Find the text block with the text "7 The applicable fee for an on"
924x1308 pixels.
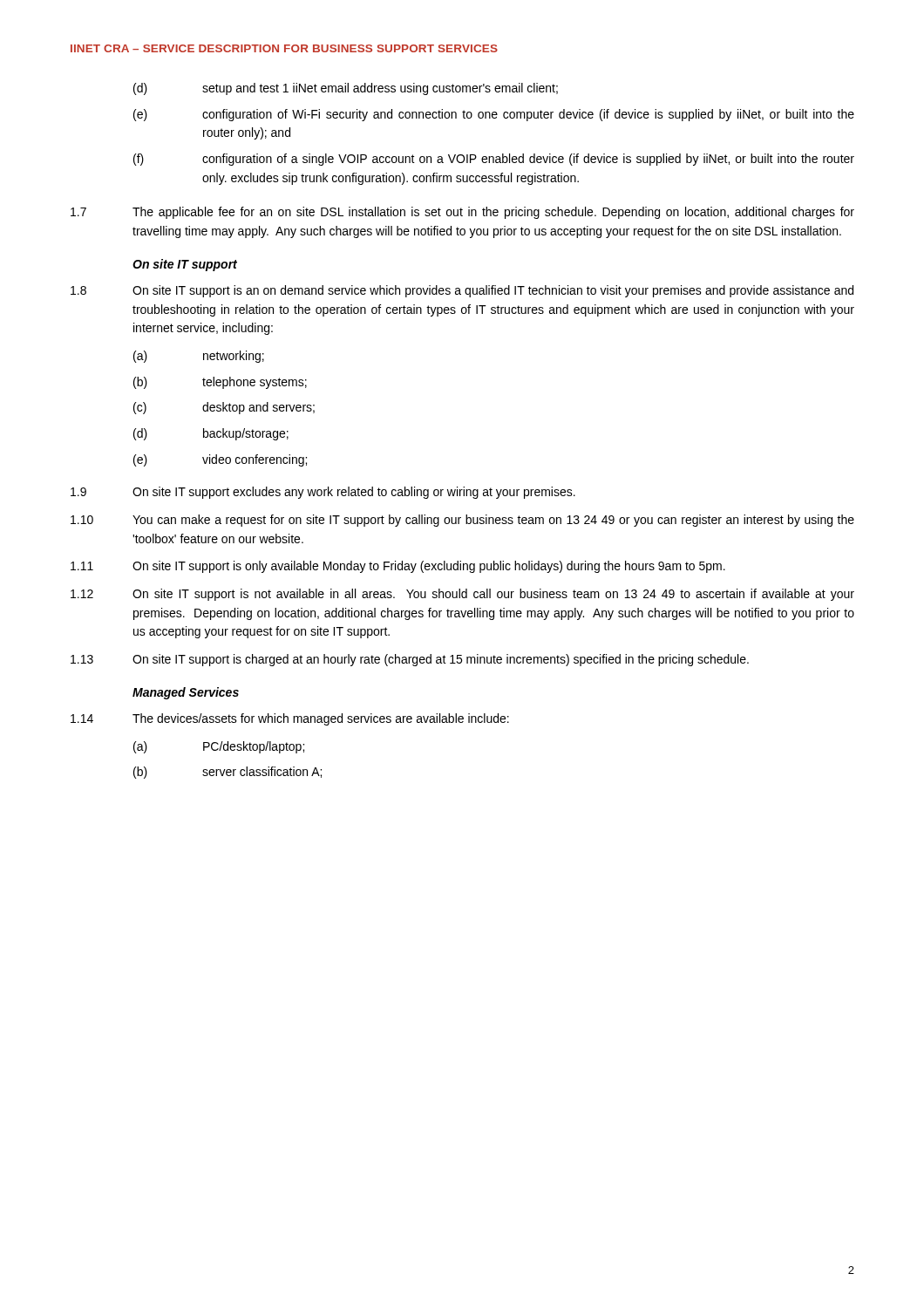(462, 222)
